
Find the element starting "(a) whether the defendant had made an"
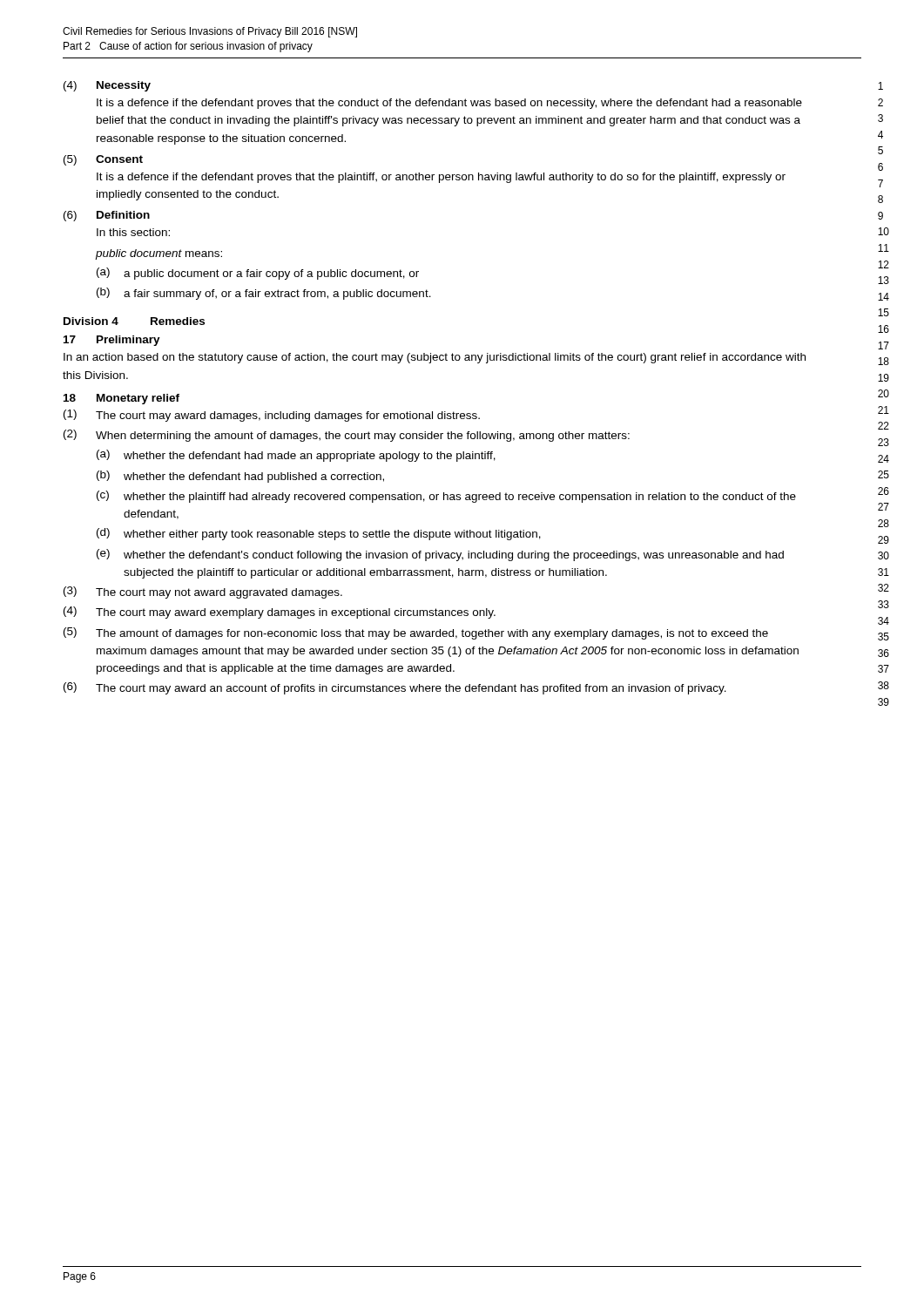pyautogui.click(x=441, y=456)
